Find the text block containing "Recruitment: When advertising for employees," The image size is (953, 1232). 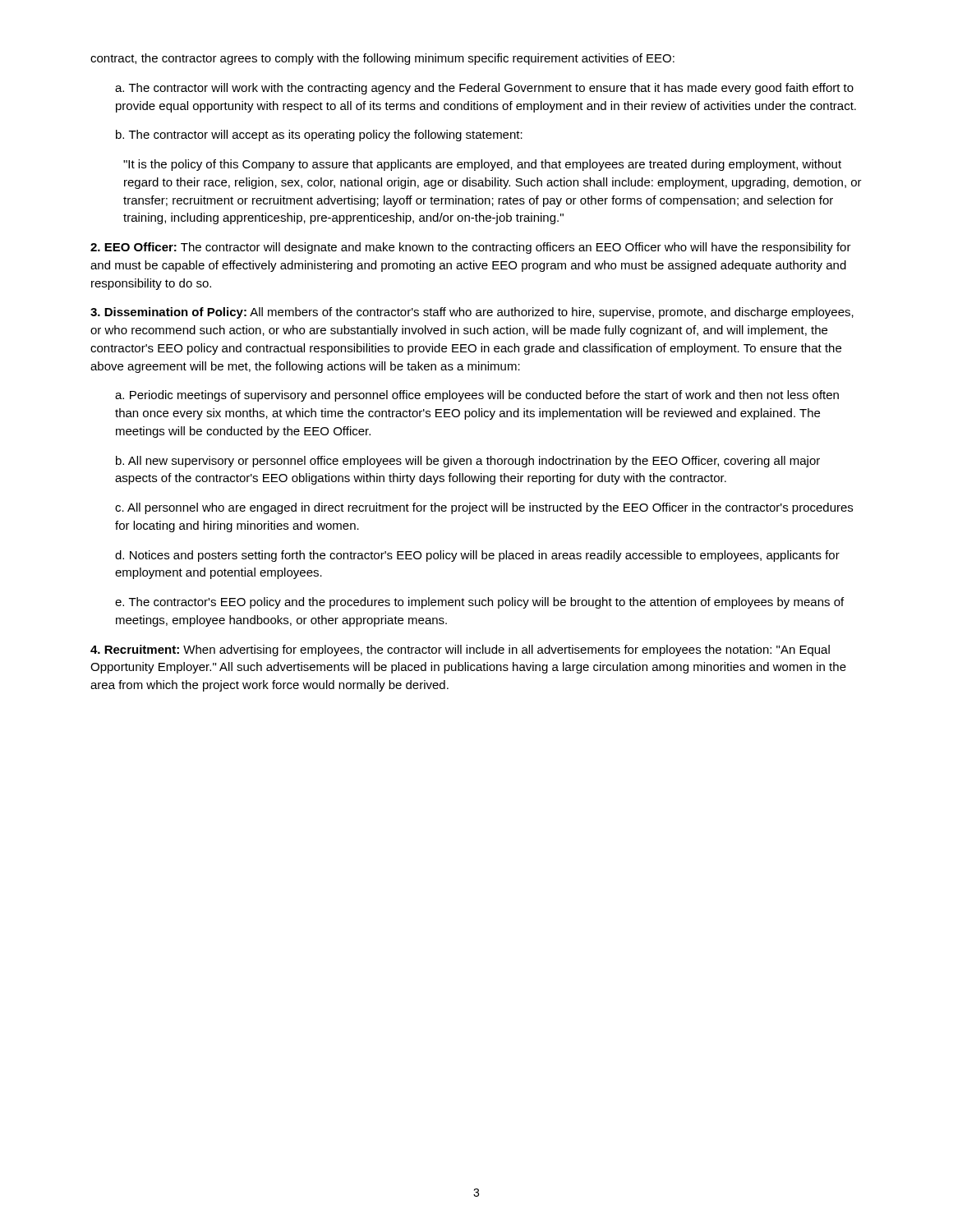468,667
